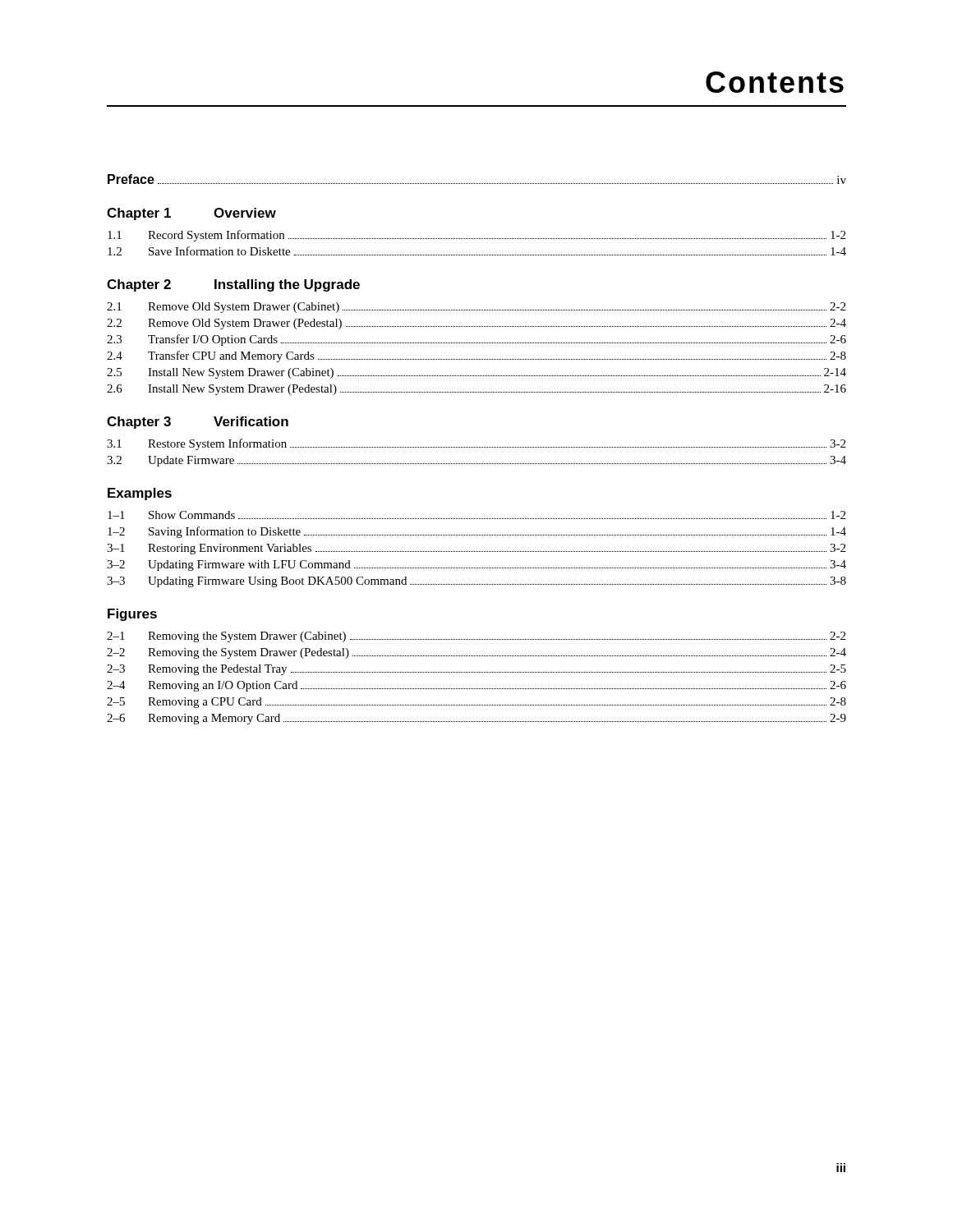Click on the list item that says "2.6 Install New System Drawer (Pedestal) 2-16"
Image resolution: width=953 pixels, height=1232 pixels.
pos(476,389)
